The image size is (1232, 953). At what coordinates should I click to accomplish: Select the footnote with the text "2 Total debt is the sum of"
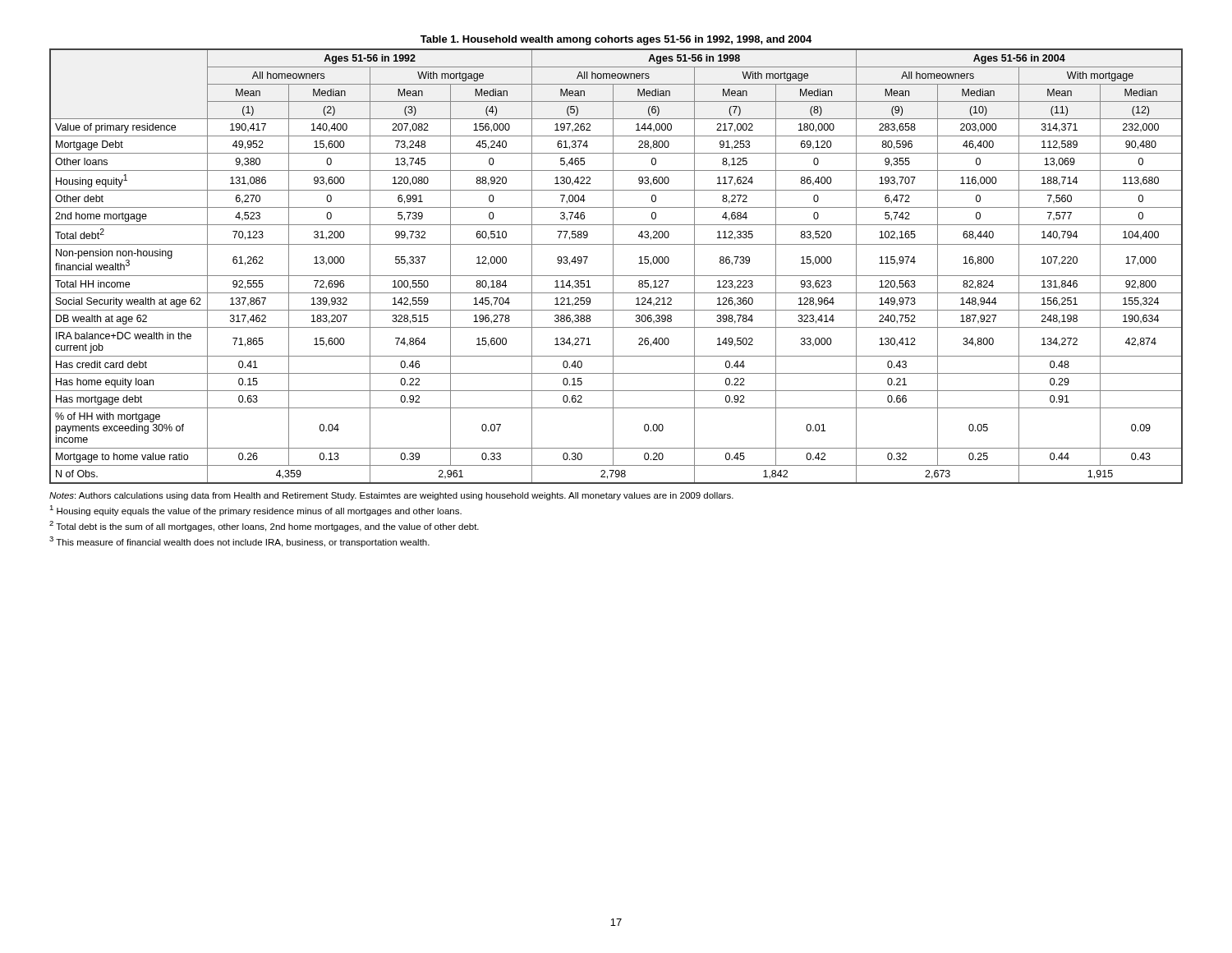(x=264, y=525)
